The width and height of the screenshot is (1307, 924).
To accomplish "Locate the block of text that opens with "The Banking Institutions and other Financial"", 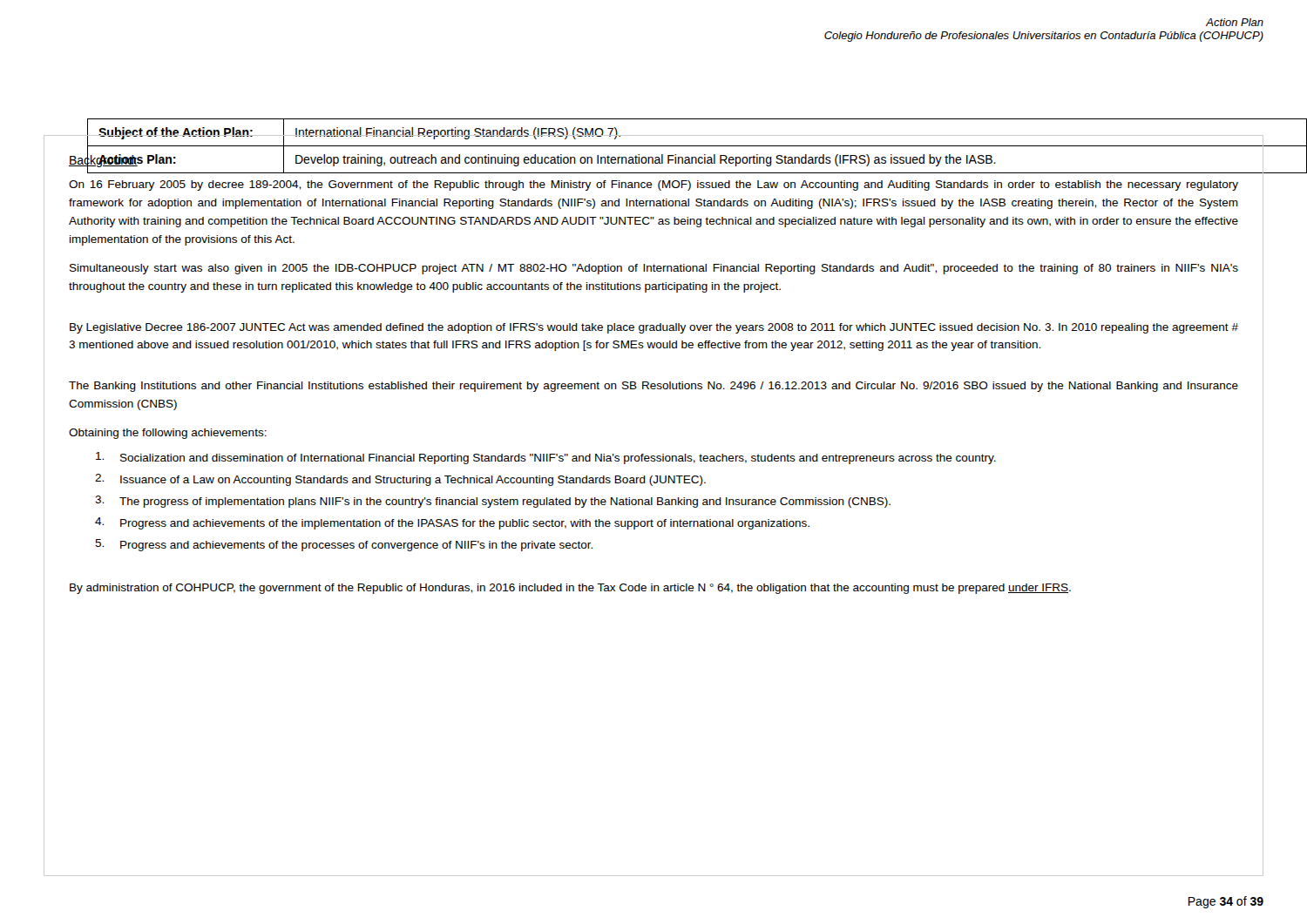I will 654,395.
